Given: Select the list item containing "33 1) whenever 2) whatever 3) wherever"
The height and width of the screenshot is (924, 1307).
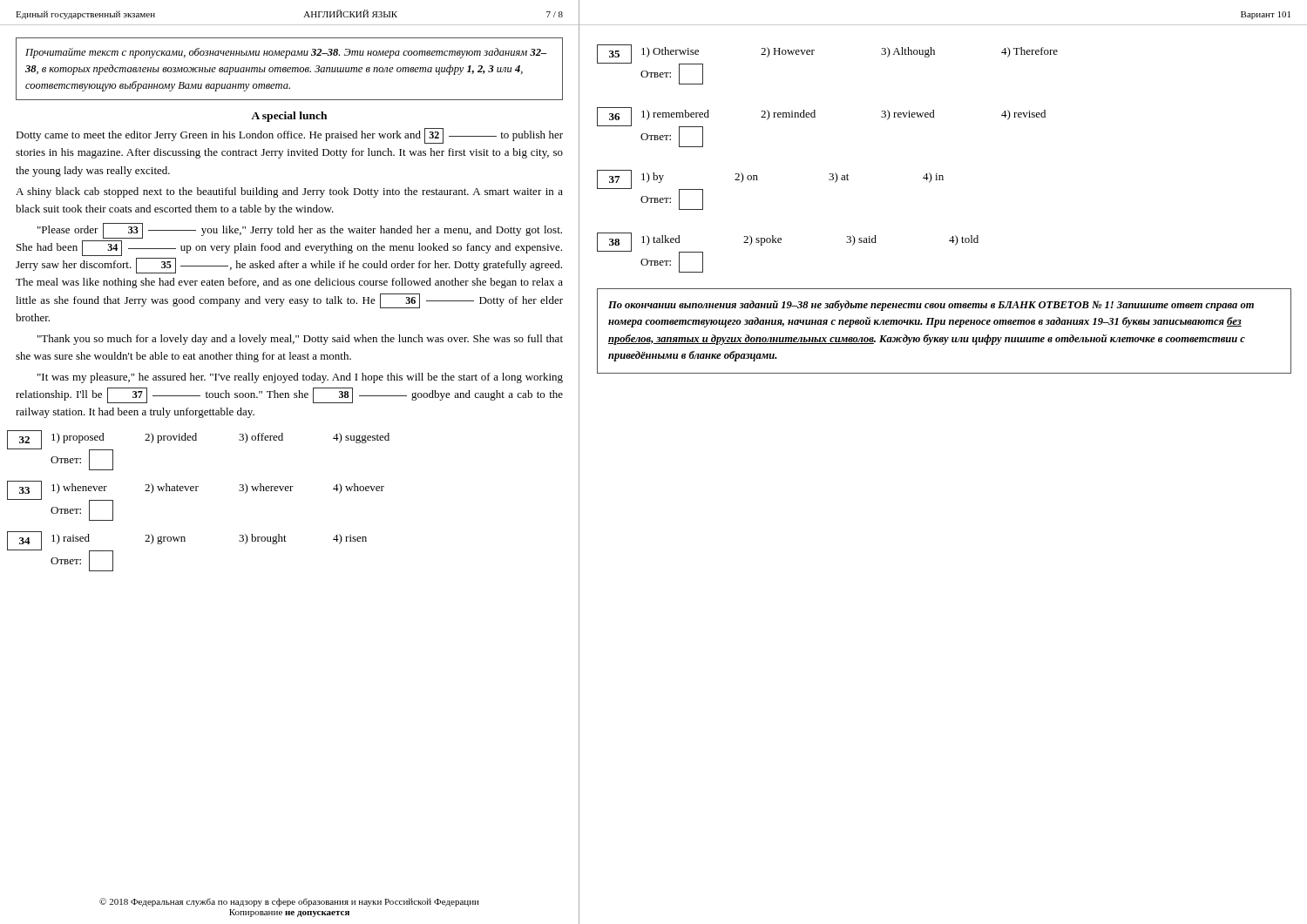Looking at the screenshot, I should pyautogui.click(x=287, y=501).
